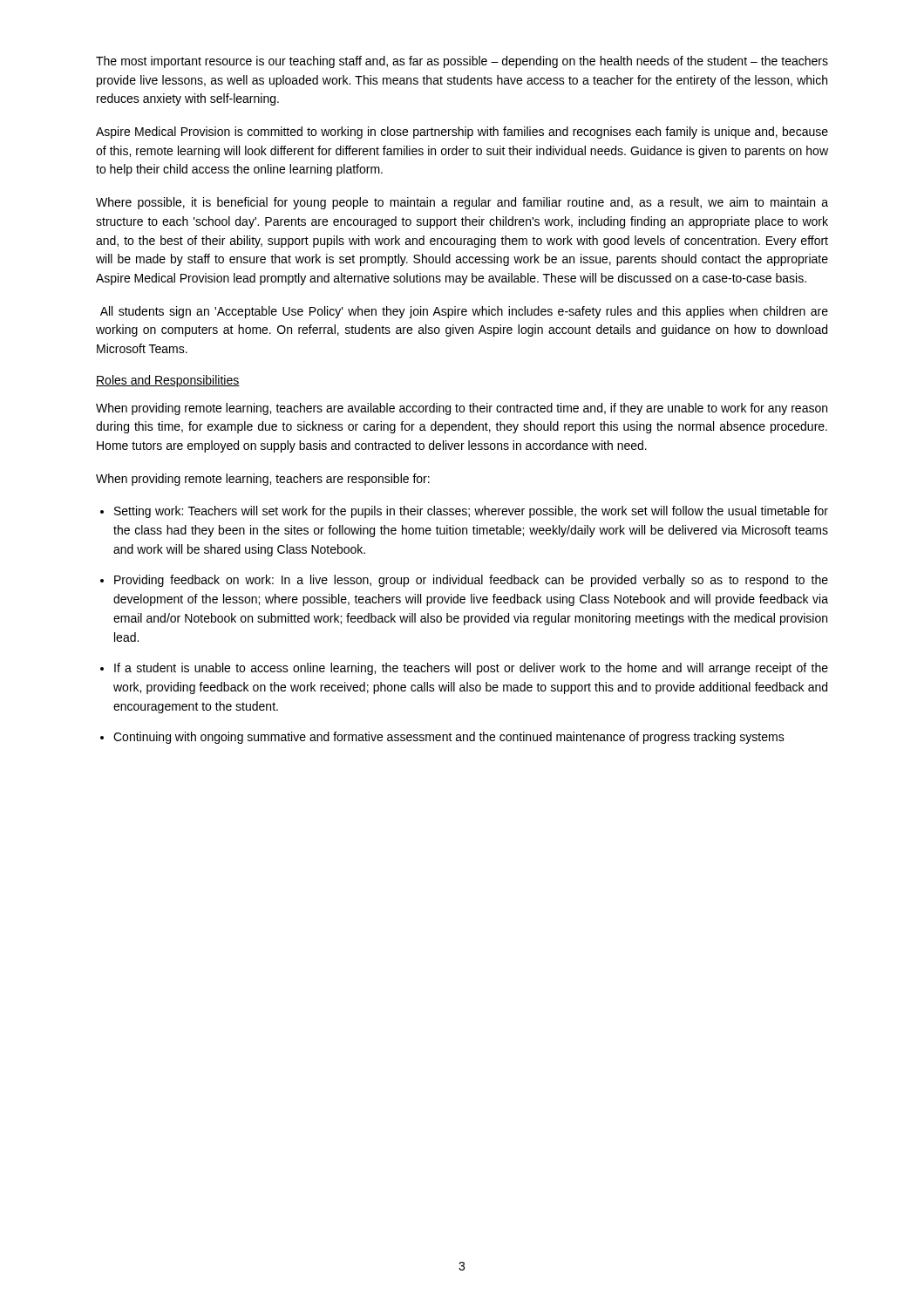Find the passage starting "The most important resource is our teaching"
The width and height of the screenshot is (924, 1308).
tap(462, 80)
